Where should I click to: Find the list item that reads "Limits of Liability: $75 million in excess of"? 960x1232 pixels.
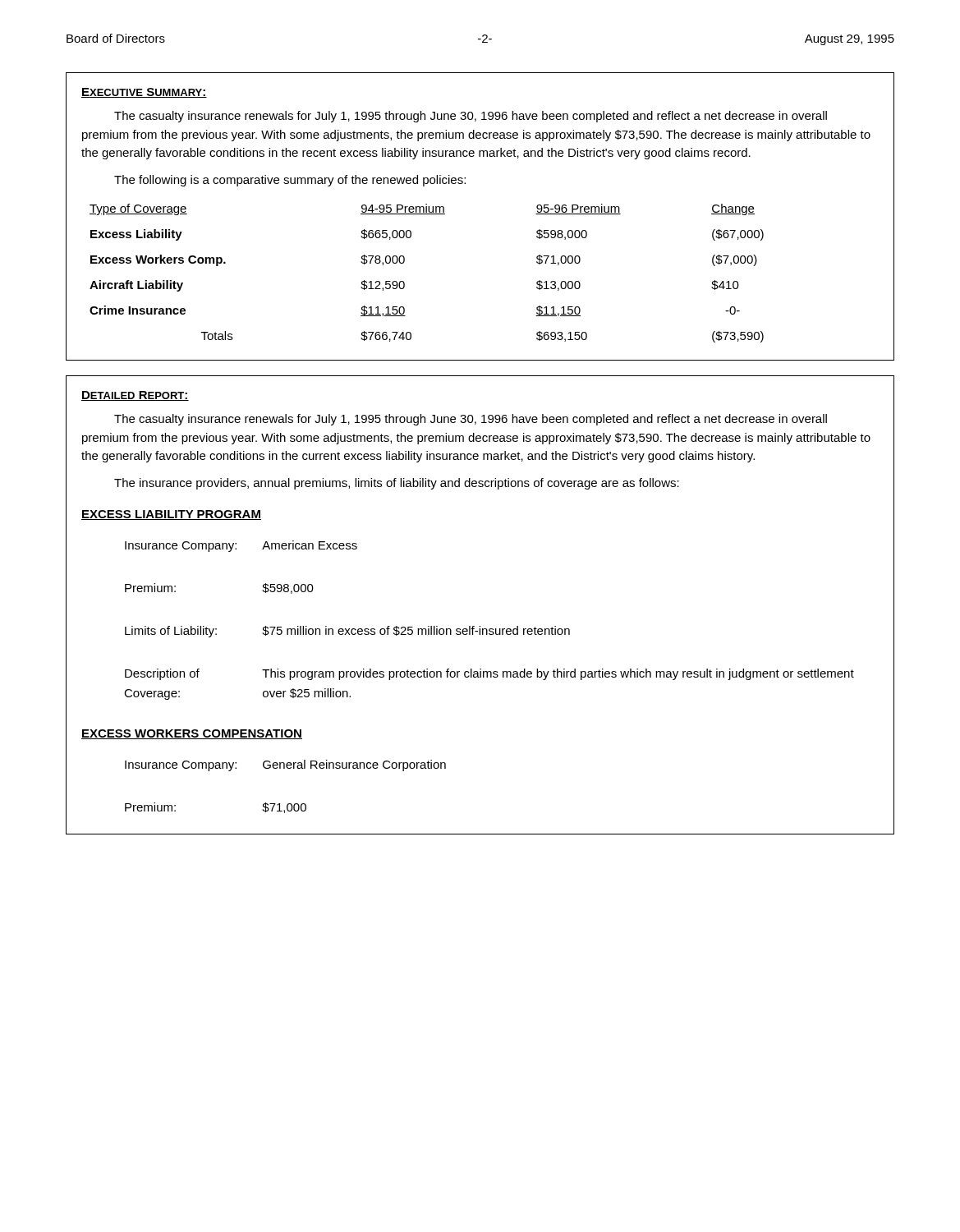480,631
